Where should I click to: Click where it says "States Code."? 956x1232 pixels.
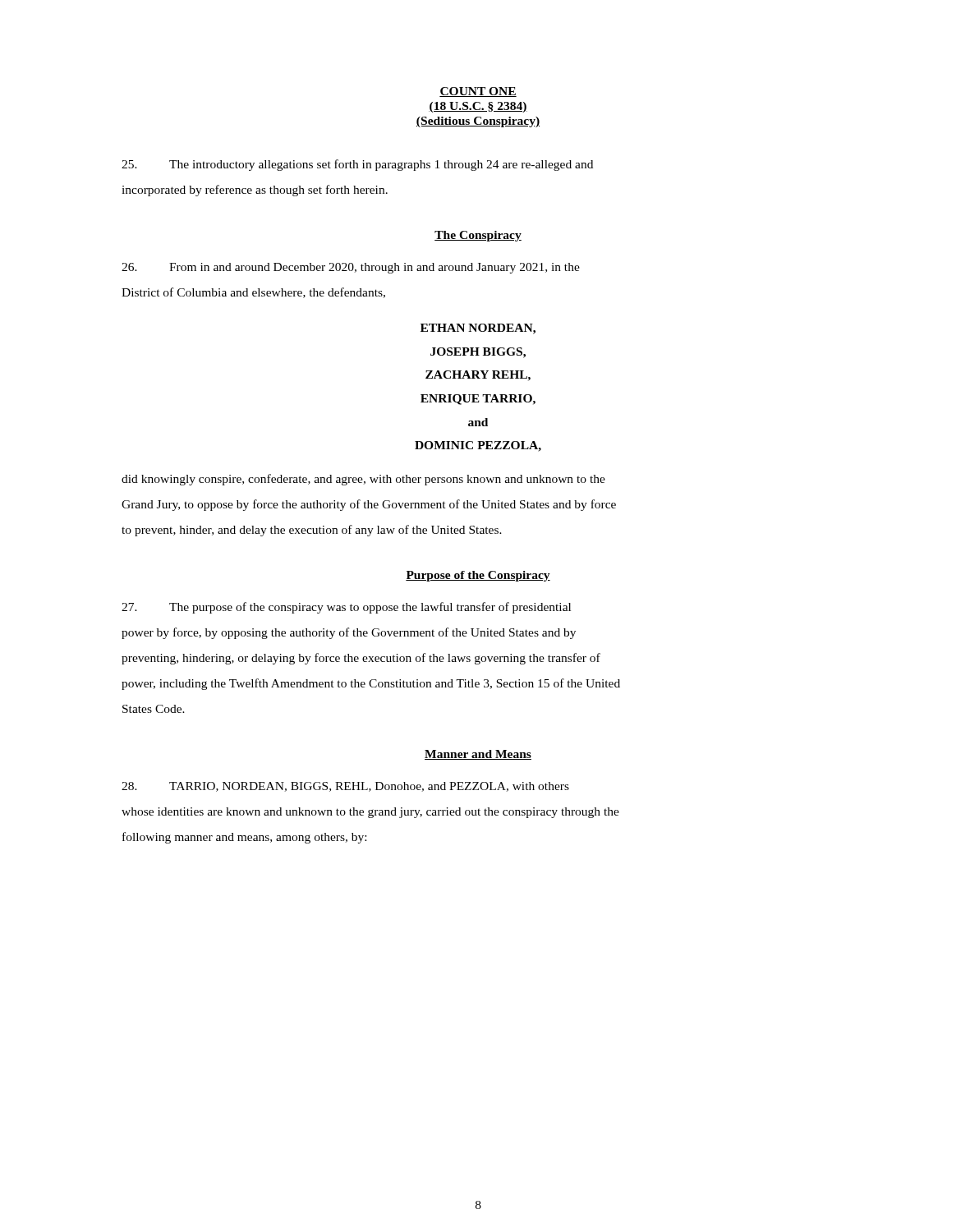(153, 708)
